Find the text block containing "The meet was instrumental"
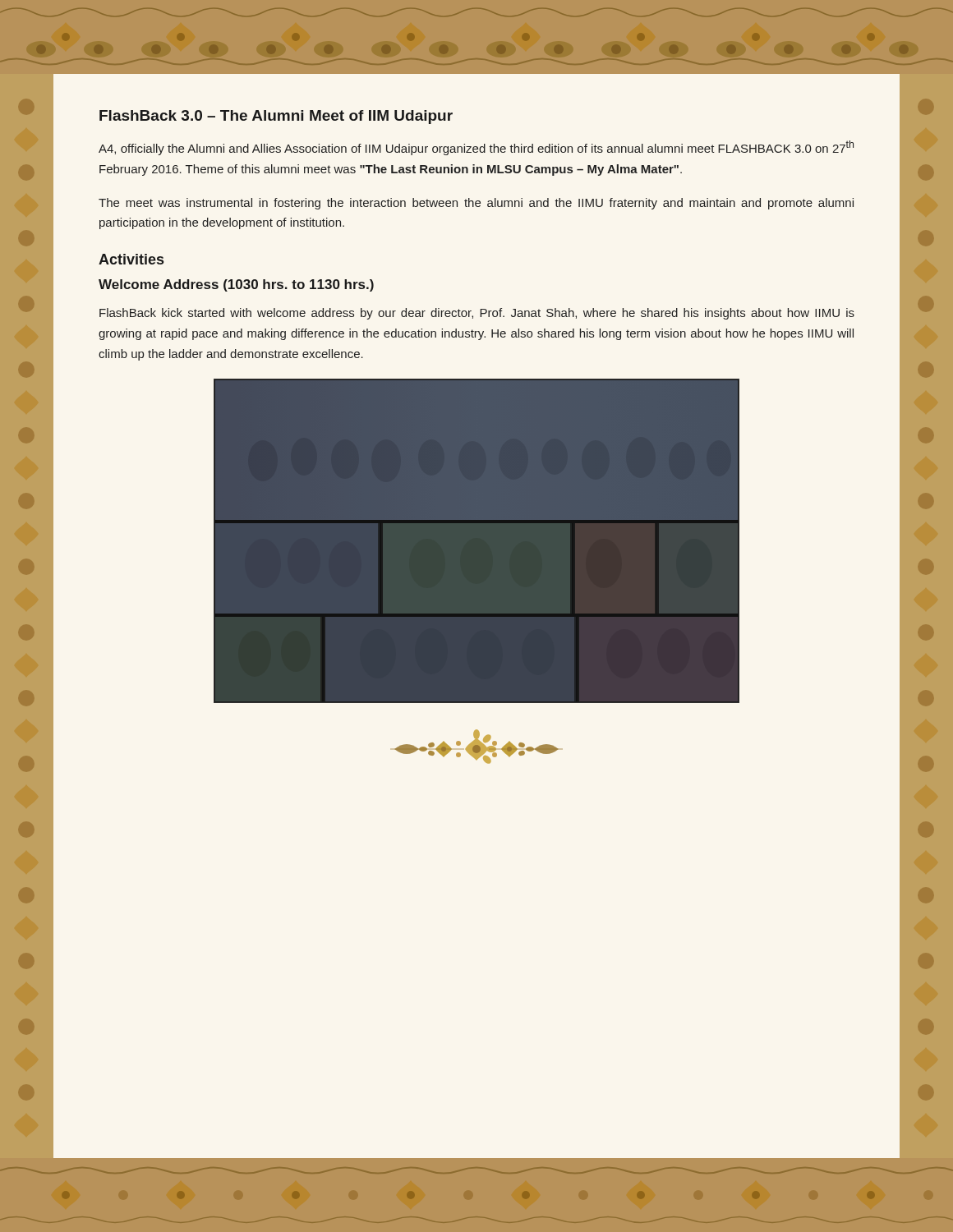Screen dimensions: 1232x953 tap(476, 212)
